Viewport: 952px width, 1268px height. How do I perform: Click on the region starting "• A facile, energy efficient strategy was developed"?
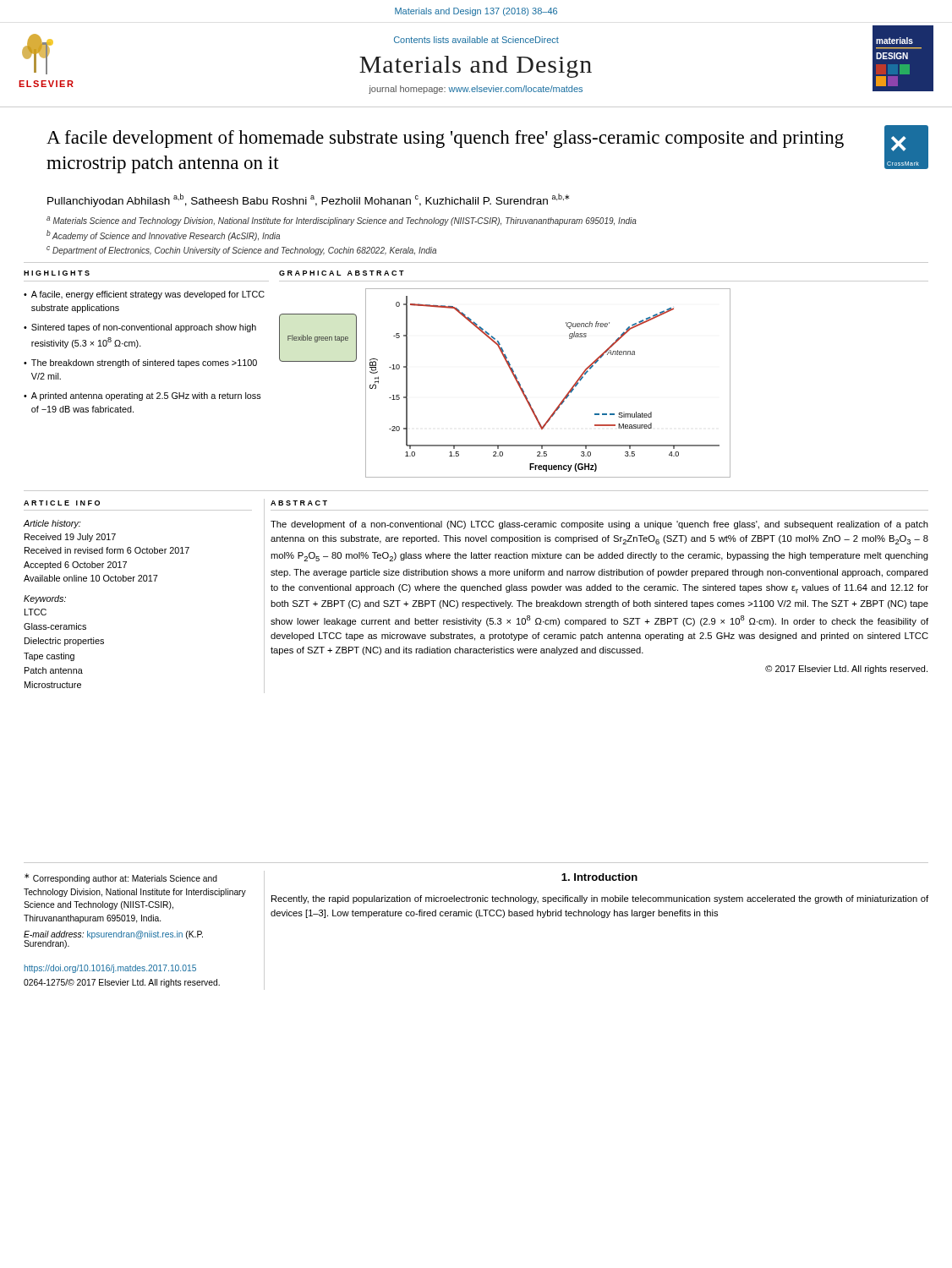[x=146, y=301]
